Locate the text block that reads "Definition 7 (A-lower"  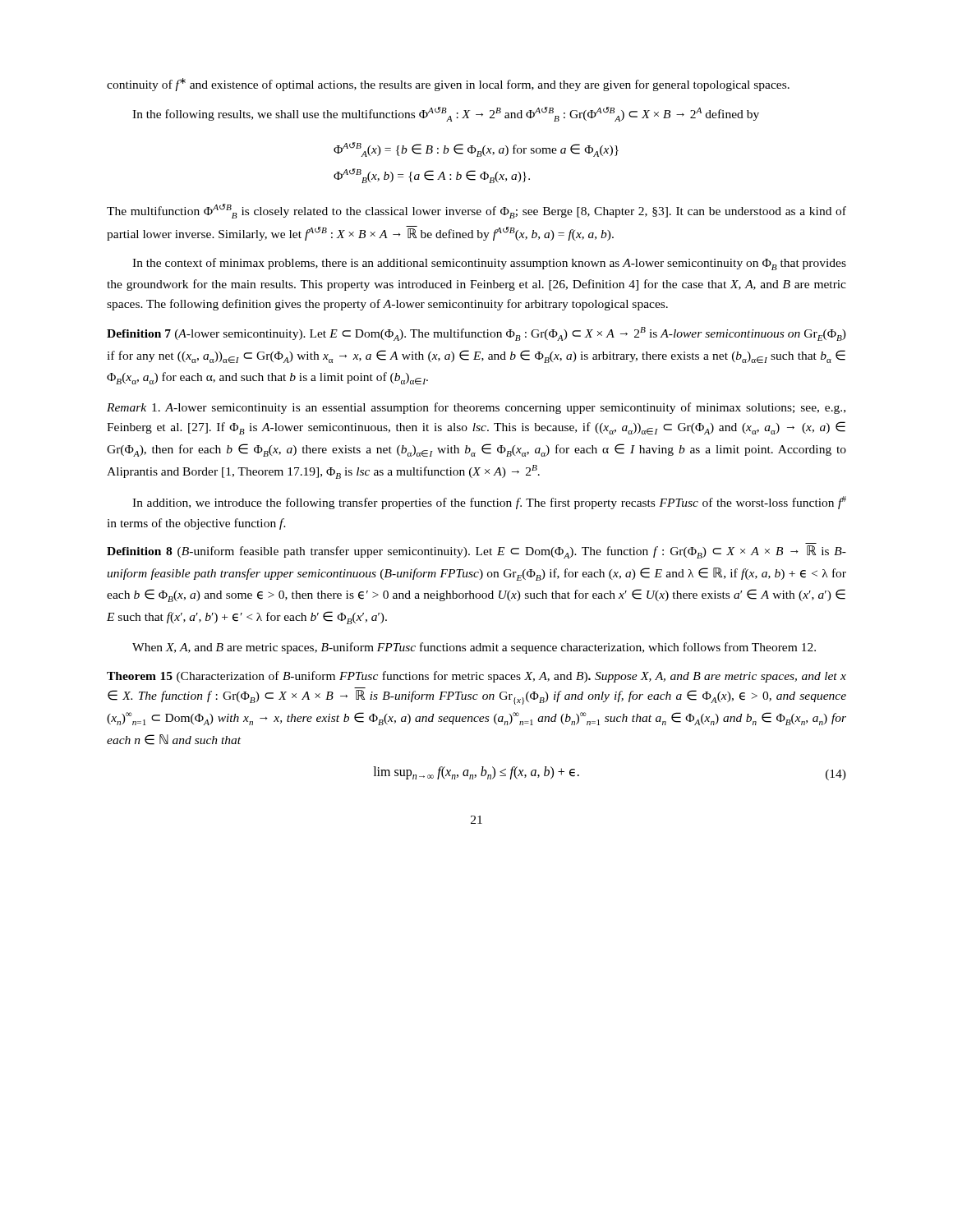click(476, 356)
